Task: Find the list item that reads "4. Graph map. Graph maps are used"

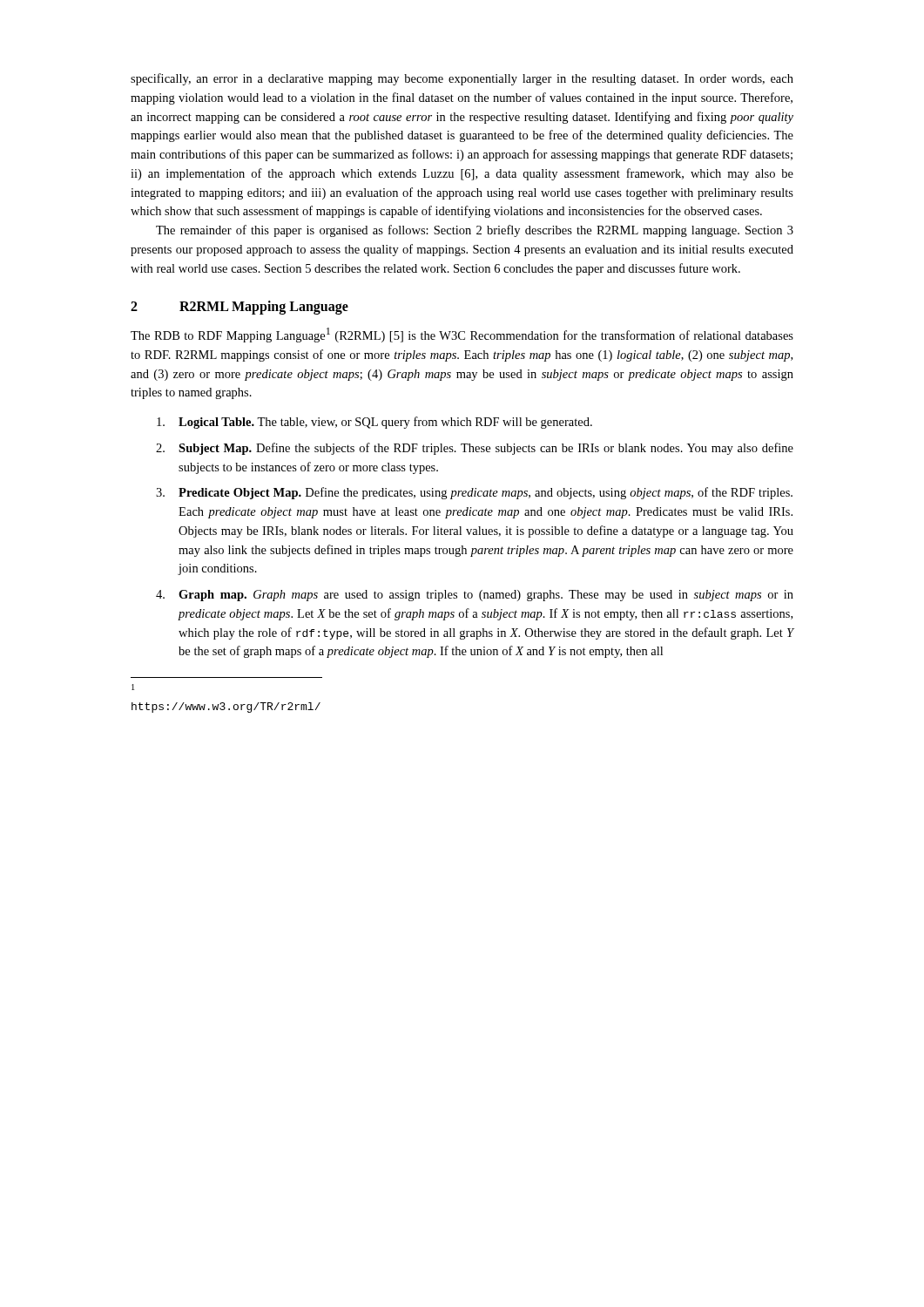Action: pos(475,624)
